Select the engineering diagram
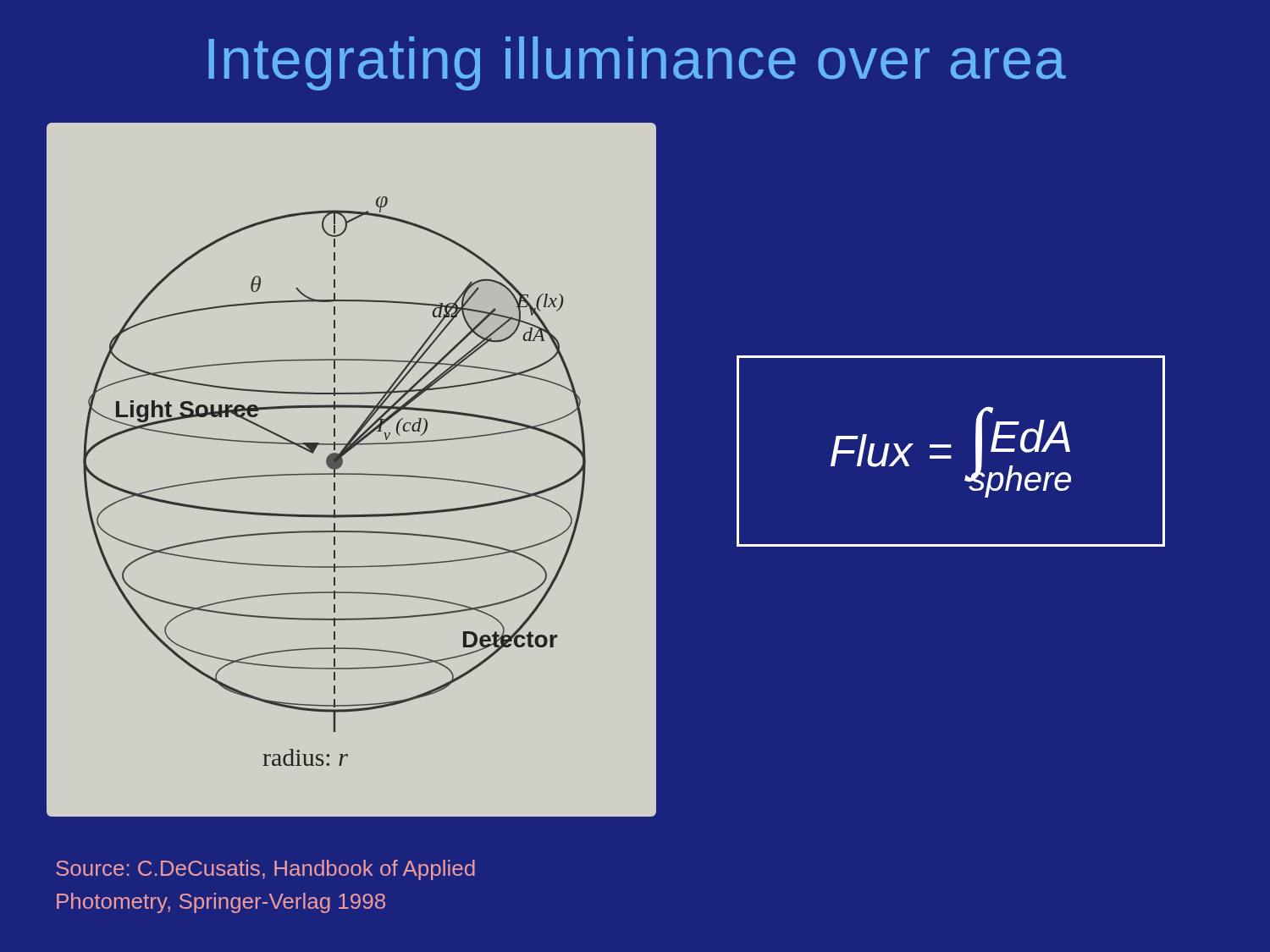1270x952 pixels. pos(351,470)
